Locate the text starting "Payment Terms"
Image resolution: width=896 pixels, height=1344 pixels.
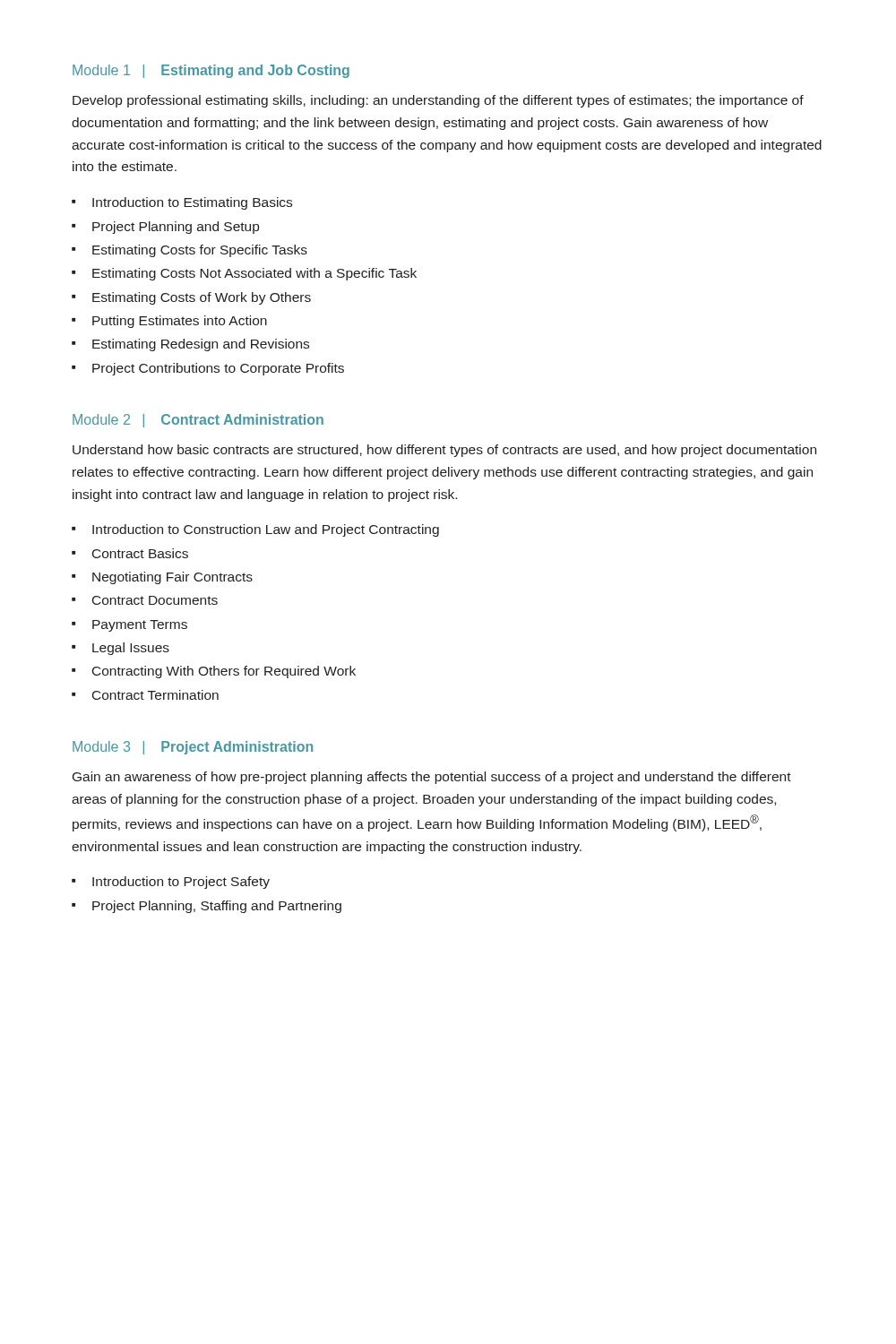(140, 624)
